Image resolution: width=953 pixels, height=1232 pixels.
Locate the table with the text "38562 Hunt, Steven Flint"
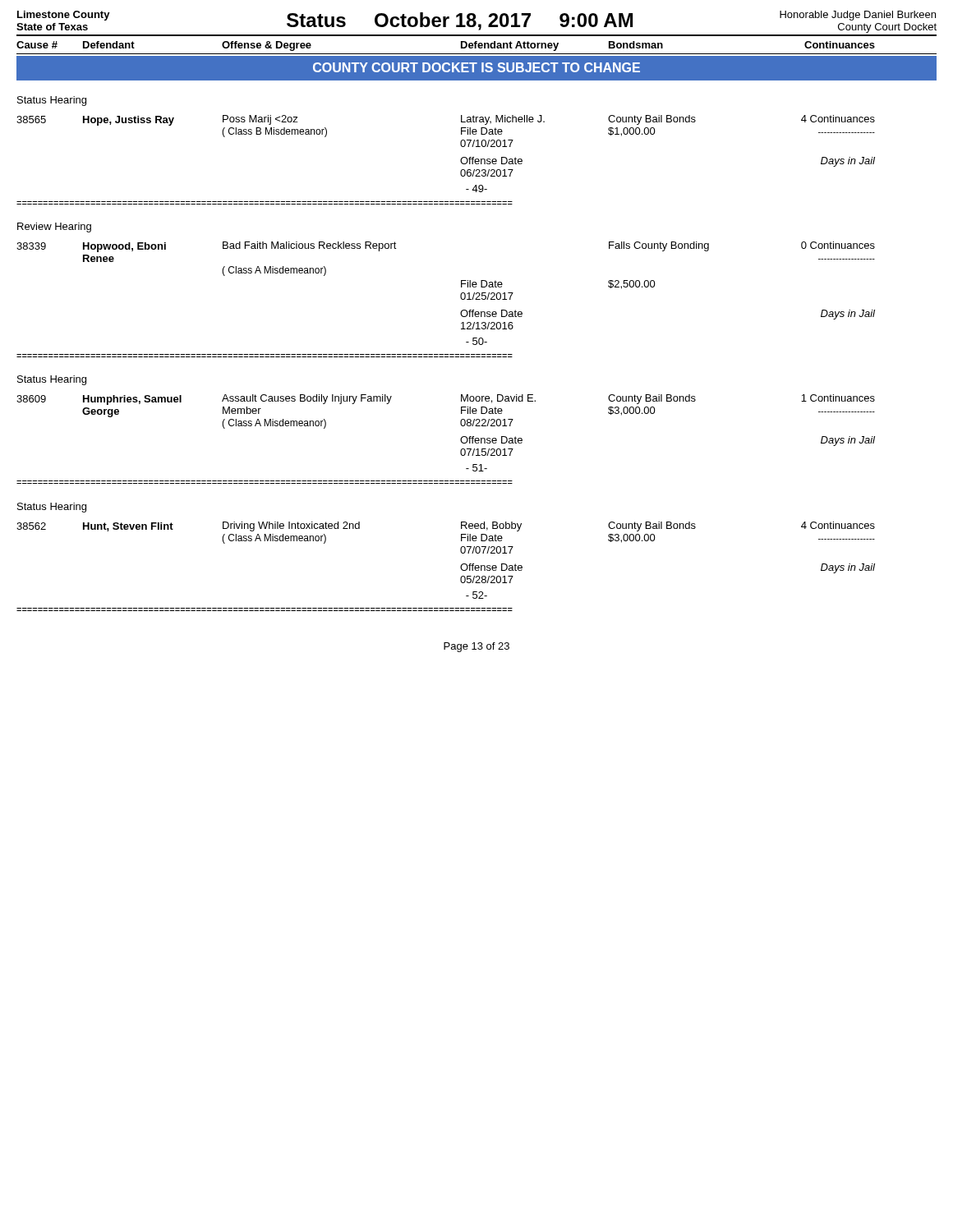pos(476,558)
